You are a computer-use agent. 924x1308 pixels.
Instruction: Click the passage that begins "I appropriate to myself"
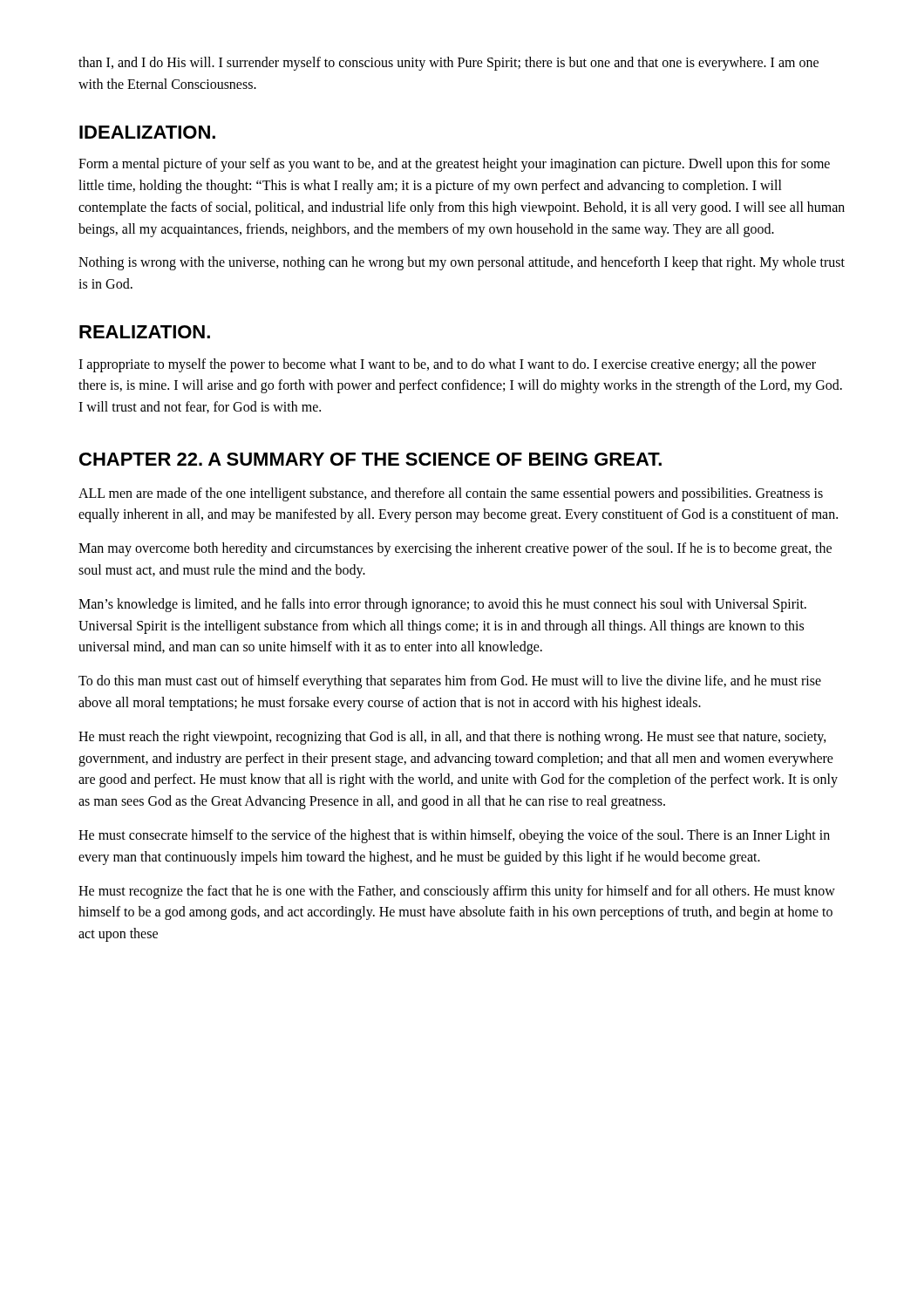coord(461,385)
